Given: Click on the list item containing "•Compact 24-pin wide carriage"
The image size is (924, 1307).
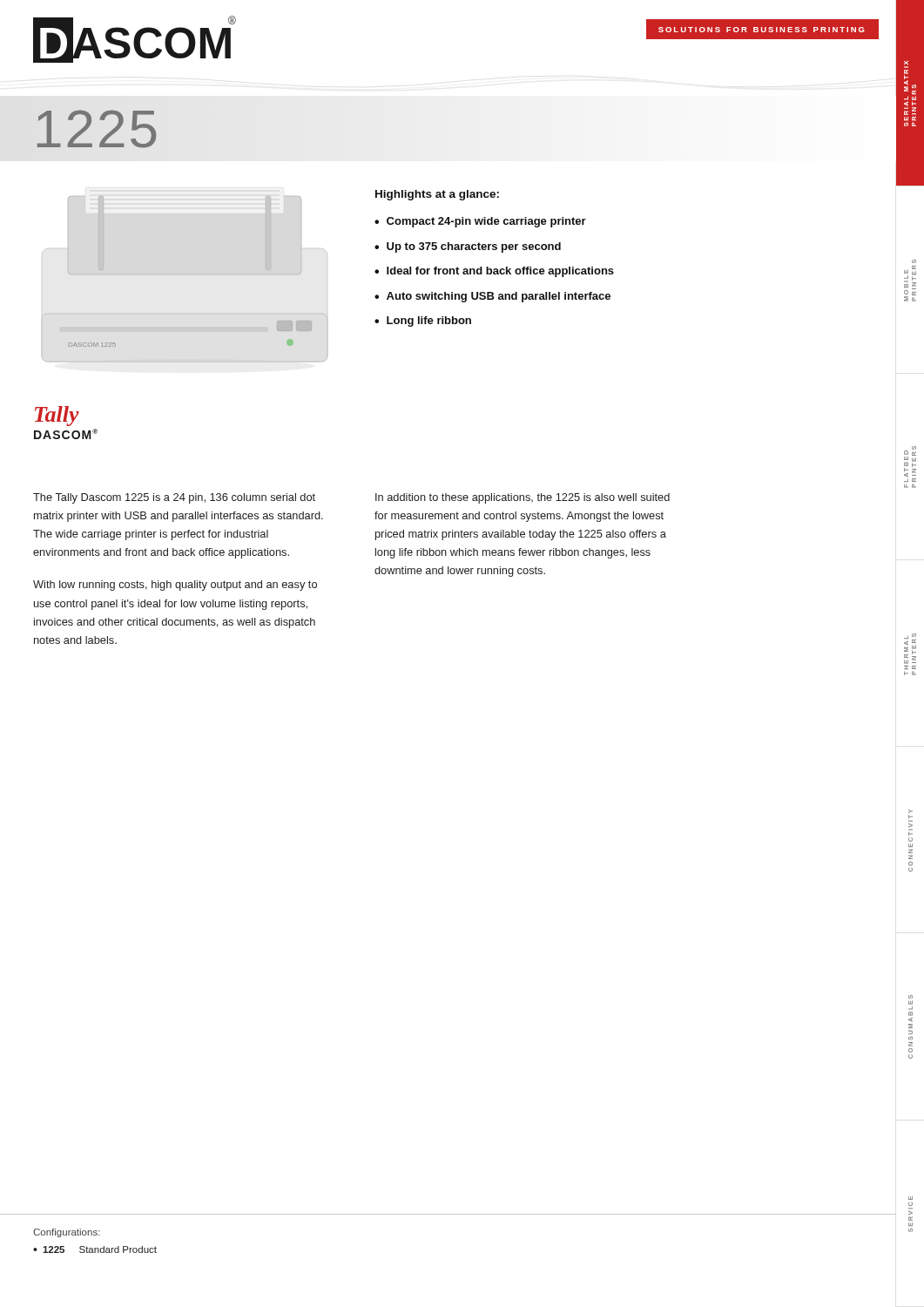Looking at the screenshot, I should [480, 222].
